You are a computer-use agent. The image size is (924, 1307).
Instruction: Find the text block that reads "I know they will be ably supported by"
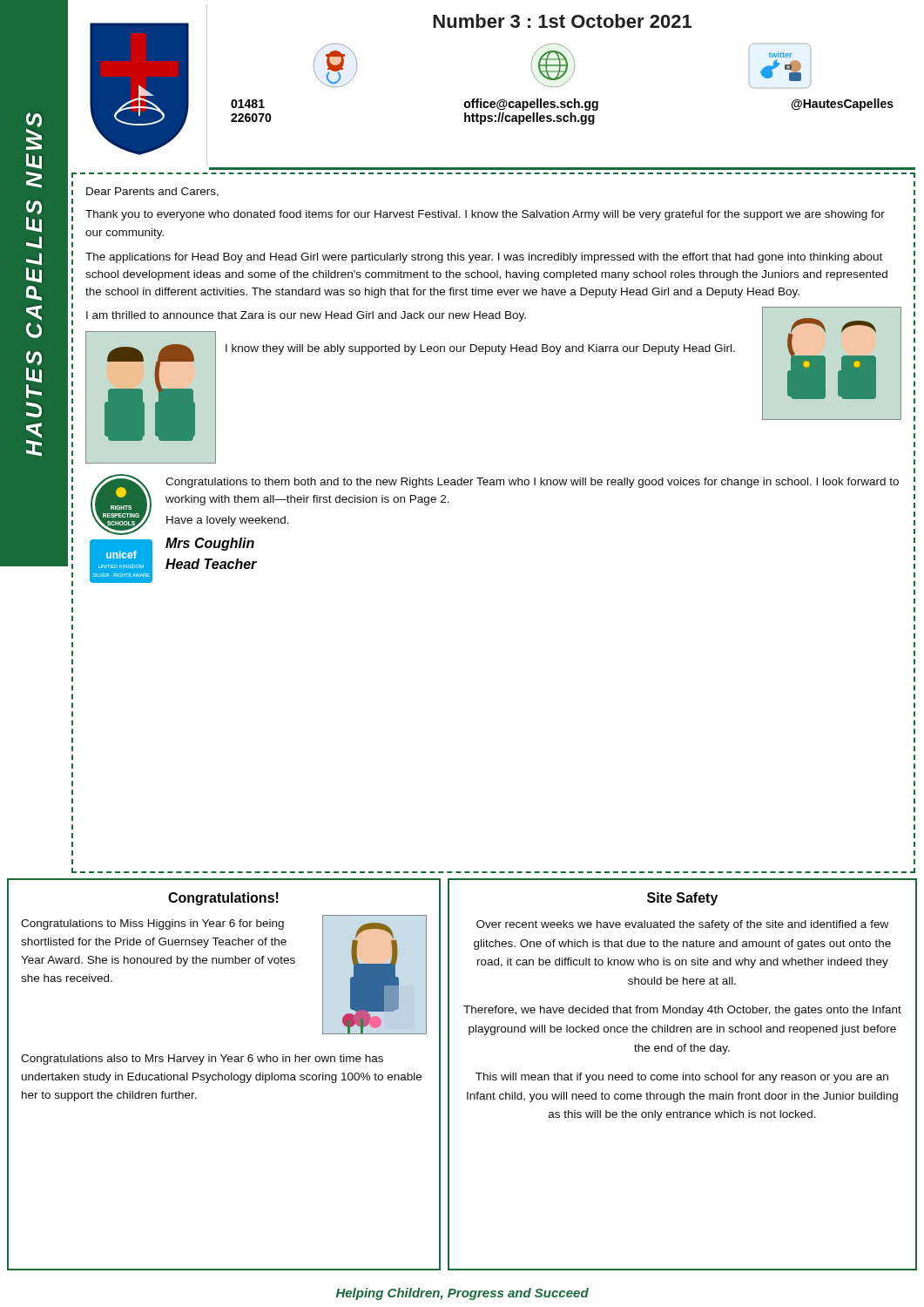click(480, 348)
